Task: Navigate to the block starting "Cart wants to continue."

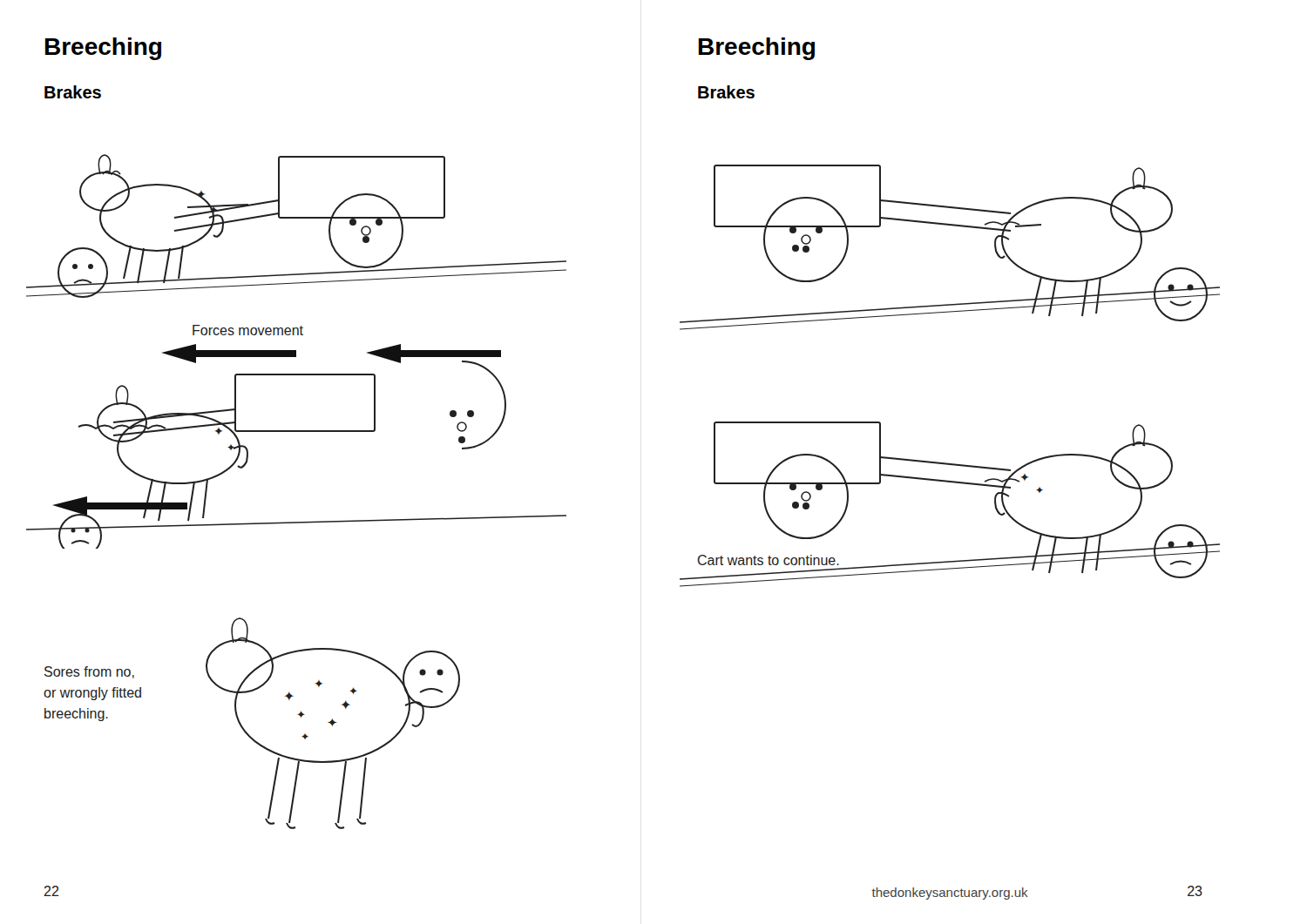Action: click(768, 560)
